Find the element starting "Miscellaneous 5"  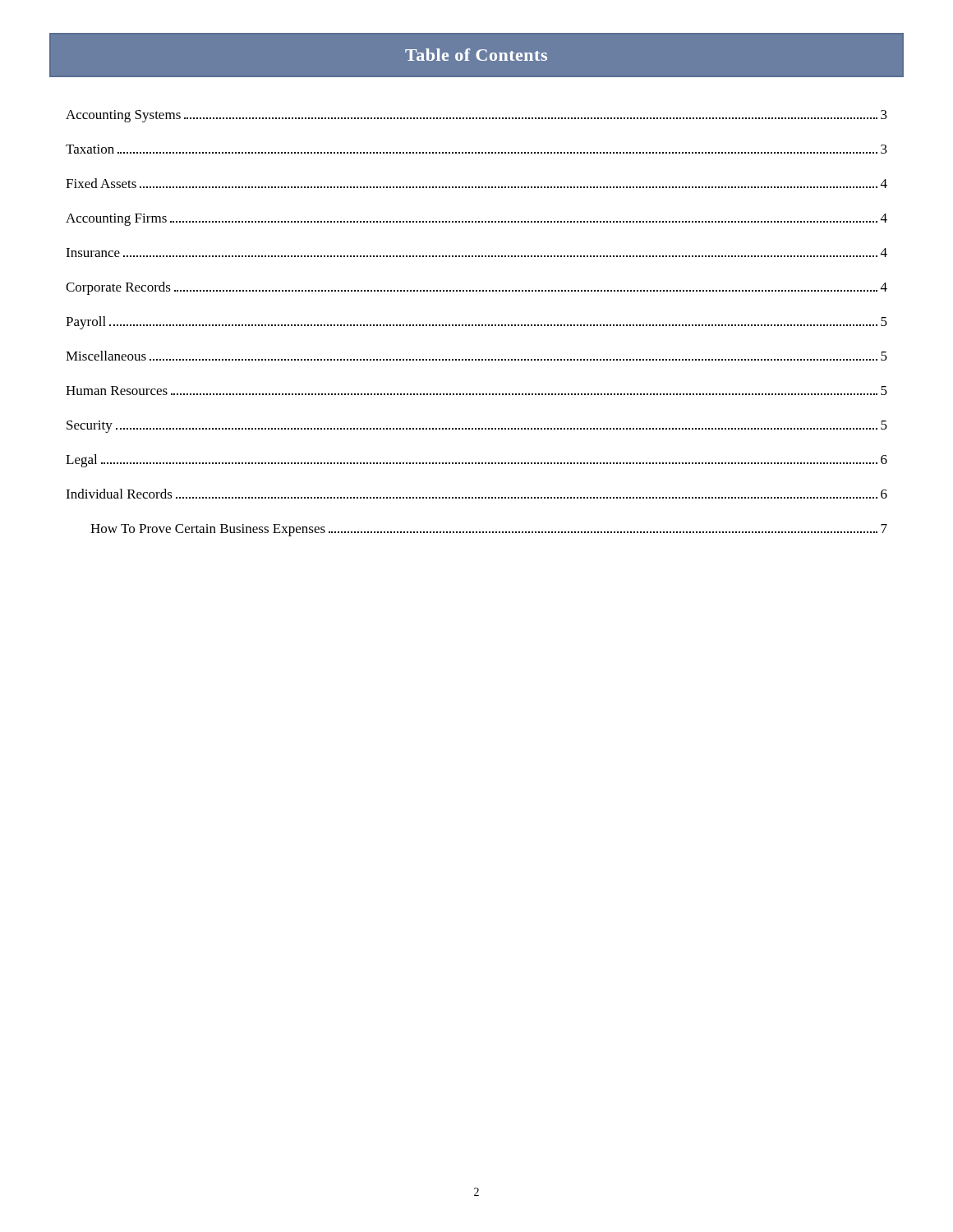click(x=476, y=356)
